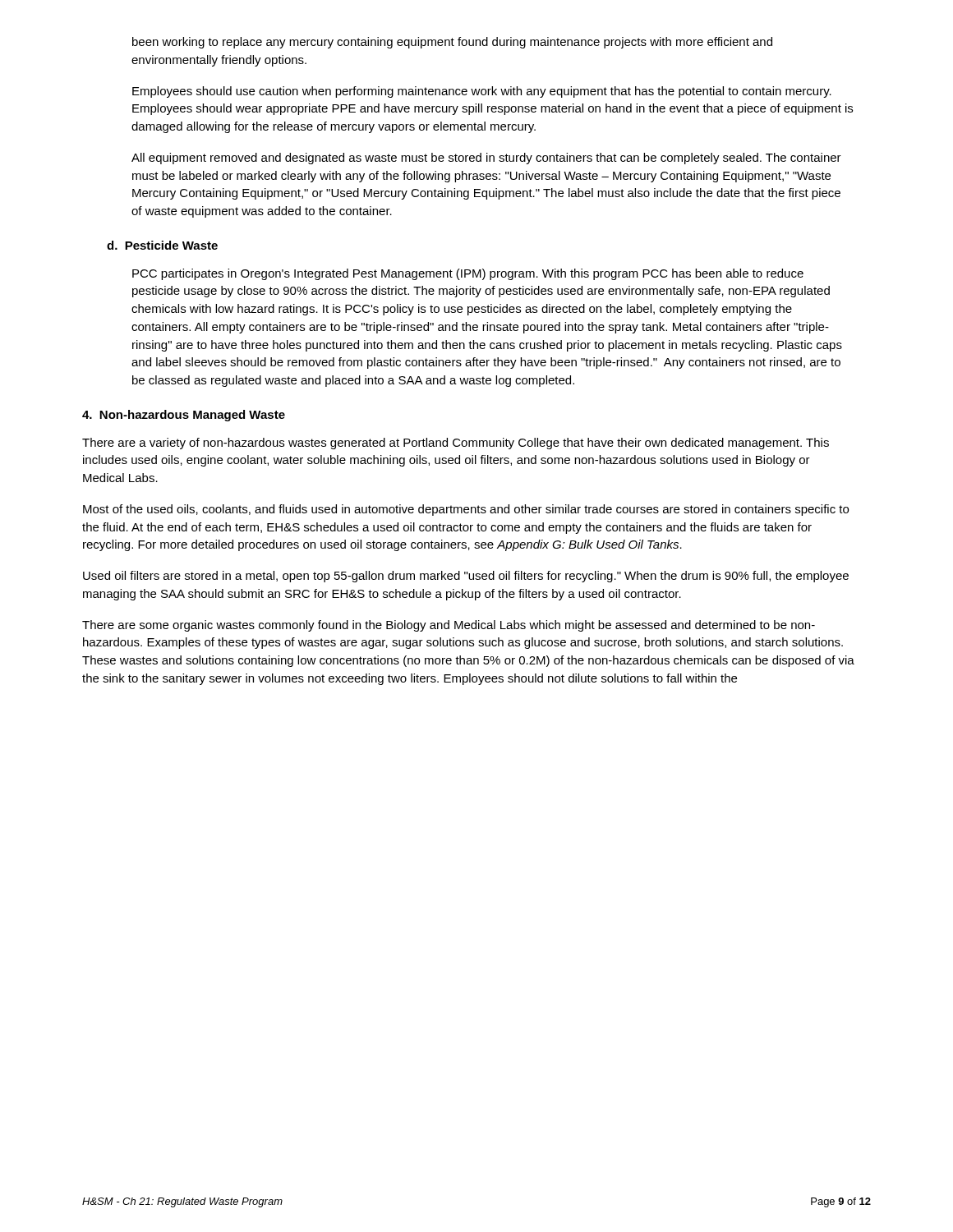Click on the text block that reads "Most of the used"

(466, 526)
